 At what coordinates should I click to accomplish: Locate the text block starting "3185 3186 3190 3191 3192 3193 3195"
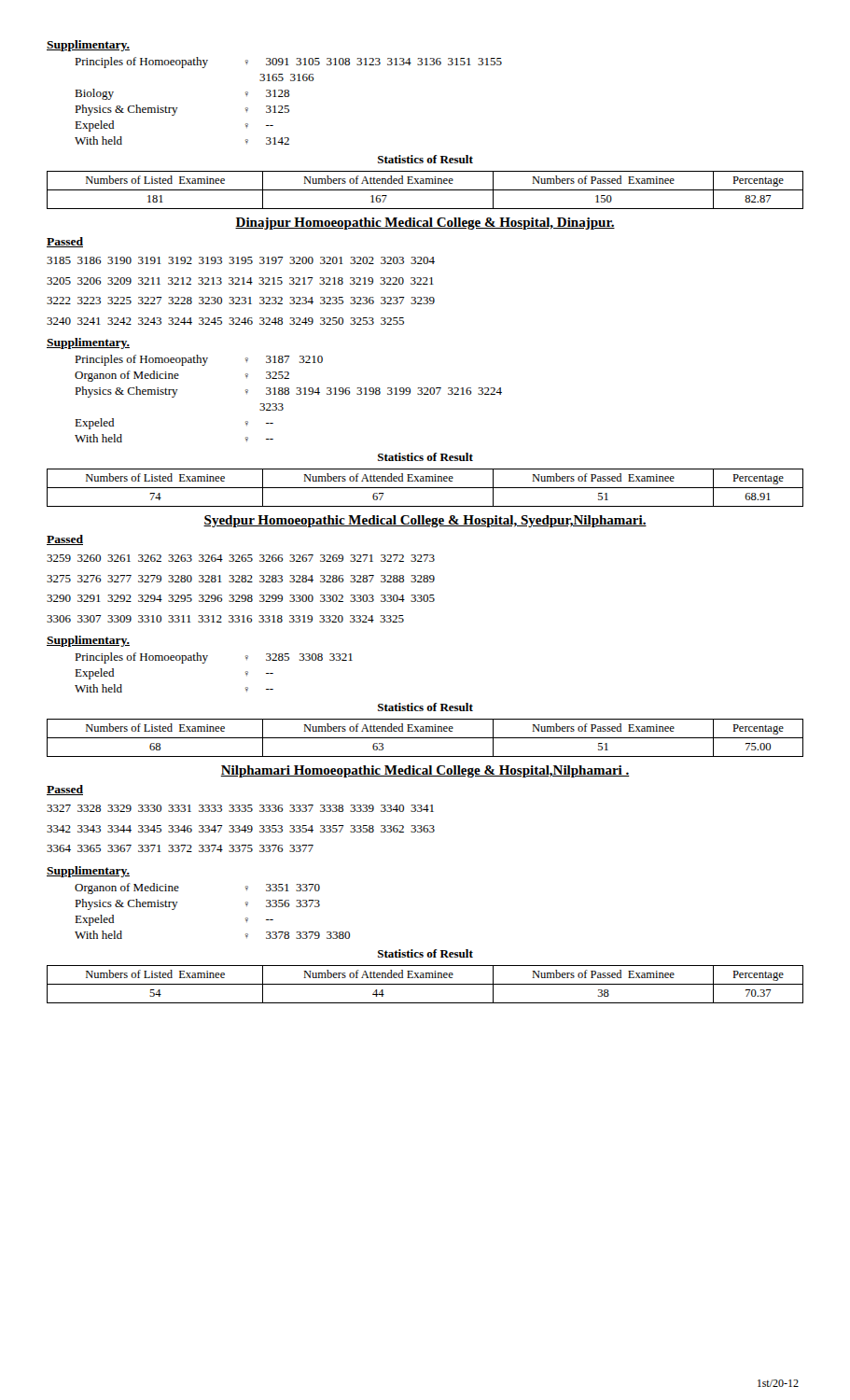click(x=241, y=260)
